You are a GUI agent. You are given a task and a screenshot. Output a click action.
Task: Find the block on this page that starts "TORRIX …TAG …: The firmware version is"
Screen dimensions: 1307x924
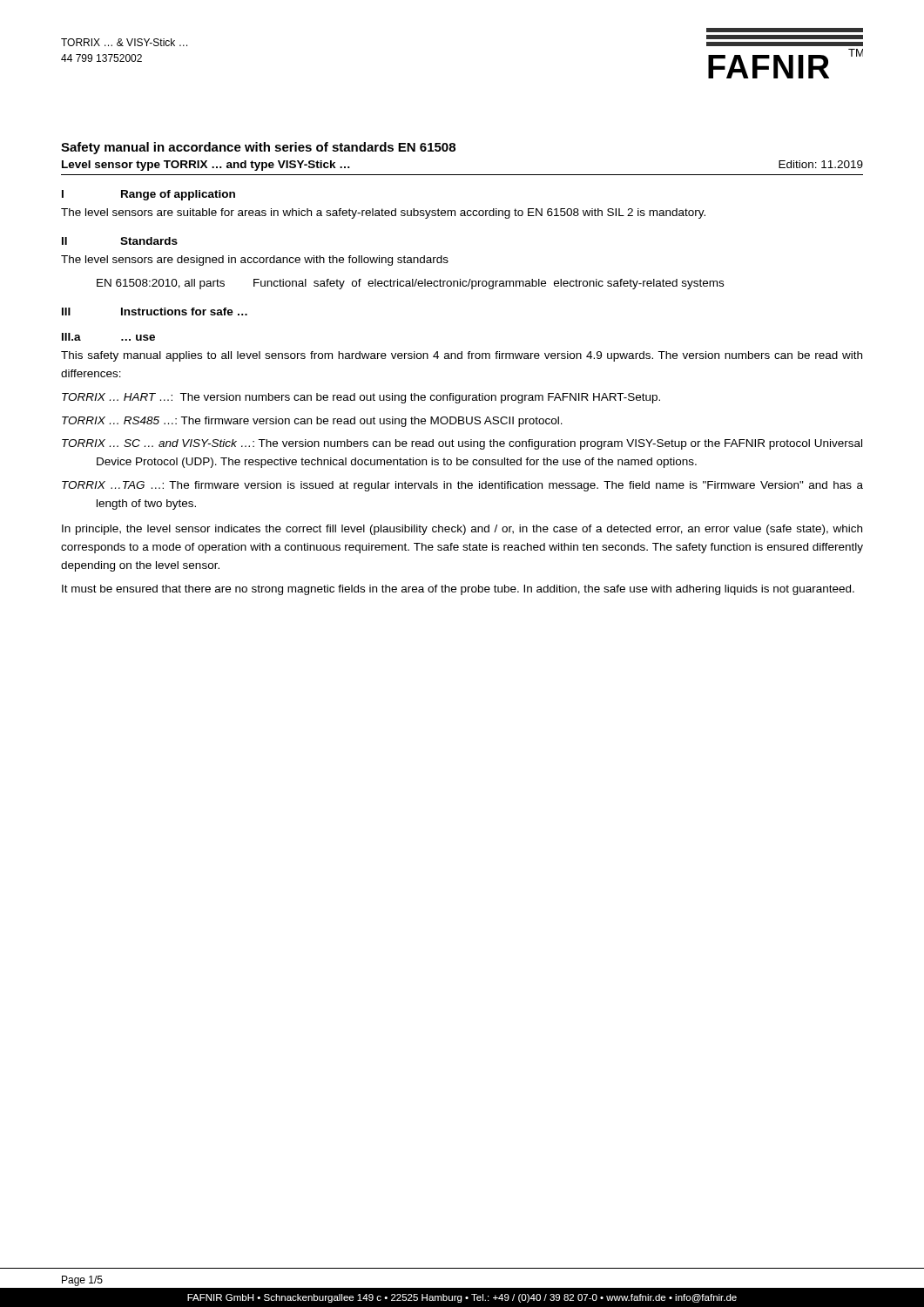point(462,495)
